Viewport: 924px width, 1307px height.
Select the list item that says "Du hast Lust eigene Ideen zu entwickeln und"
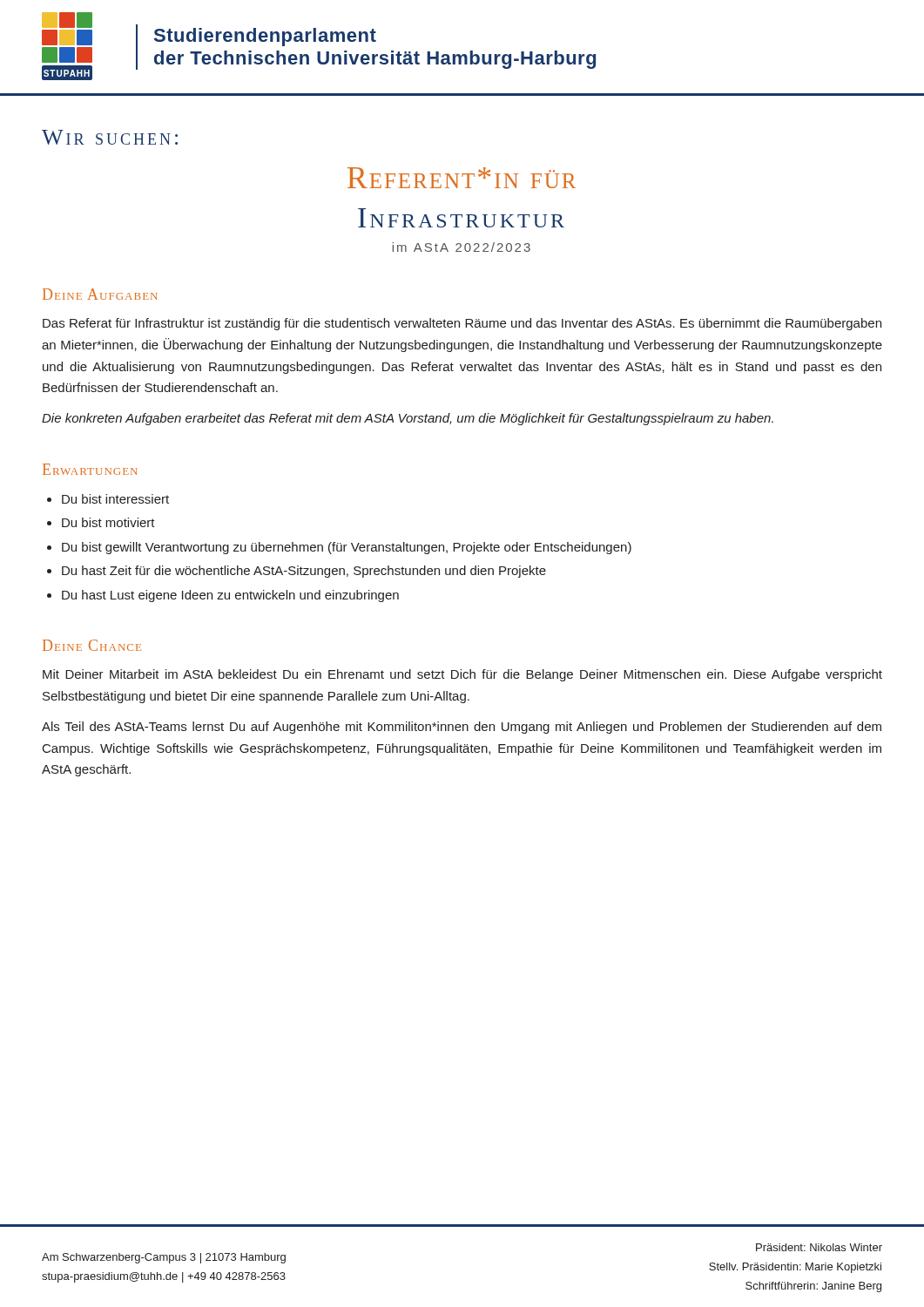230,594
